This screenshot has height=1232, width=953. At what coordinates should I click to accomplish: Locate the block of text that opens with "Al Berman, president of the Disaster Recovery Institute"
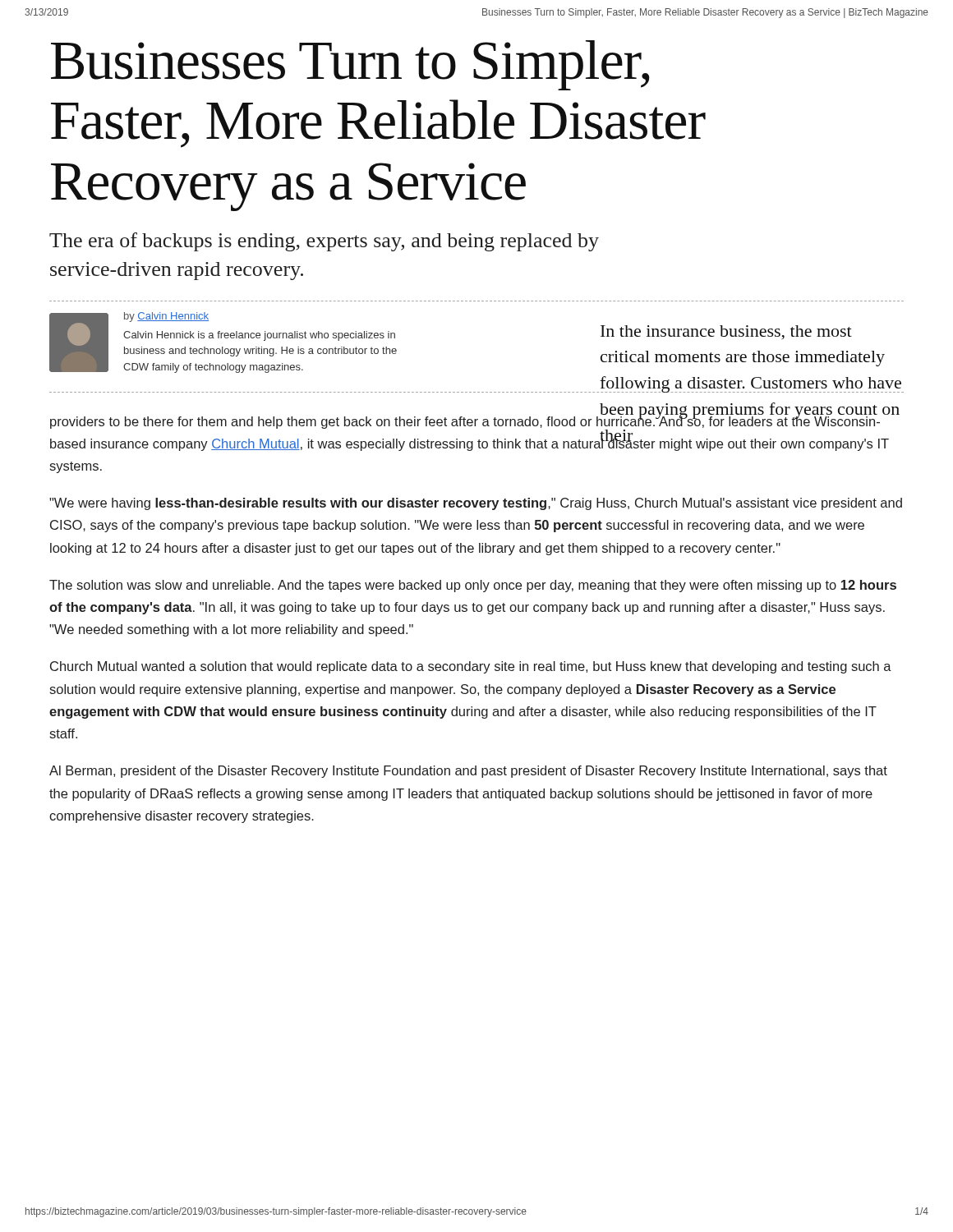pos(468,793)
